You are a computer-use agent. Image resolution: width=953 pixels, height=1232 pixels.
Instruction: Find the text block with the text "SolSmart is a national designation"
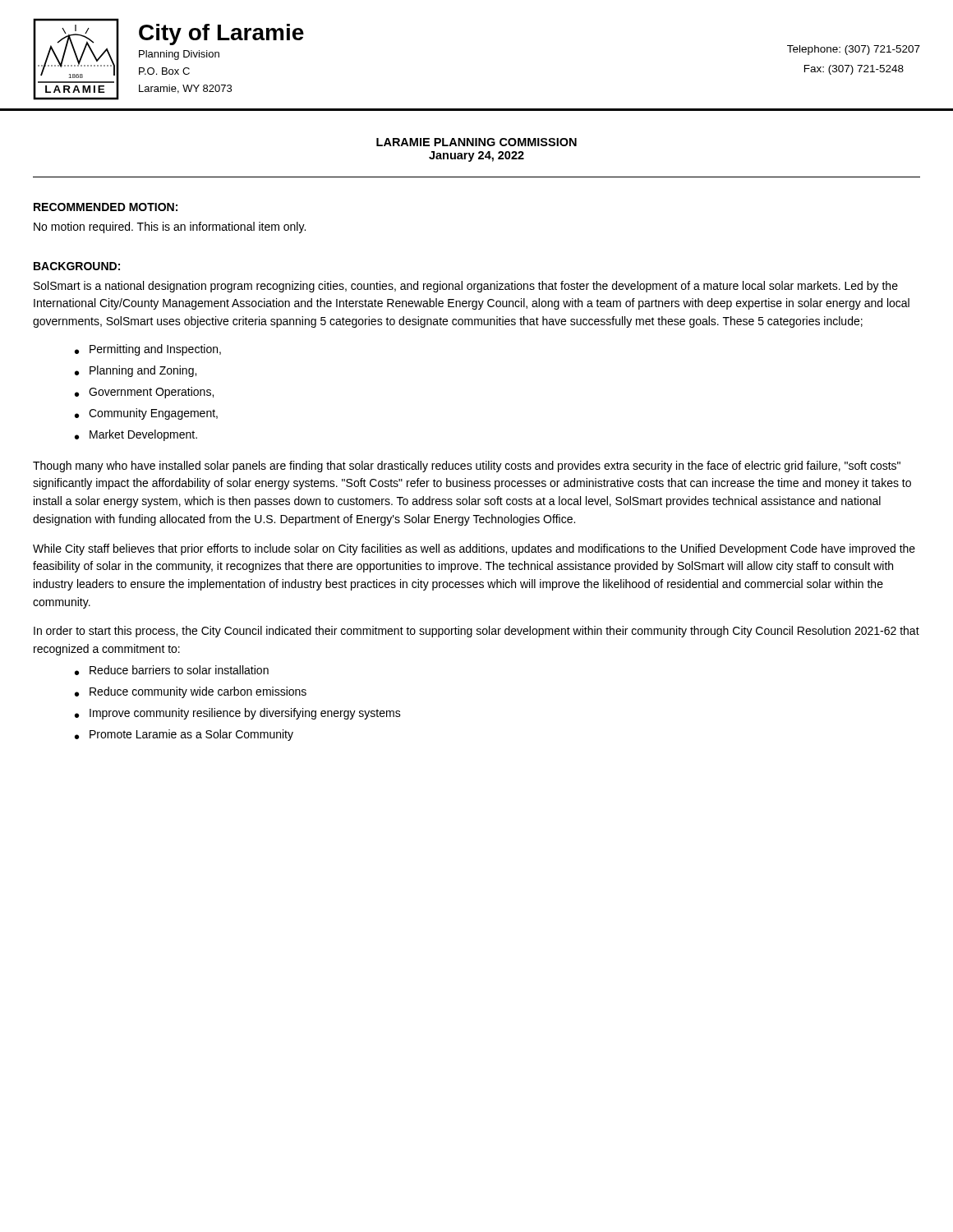[476, 304]
